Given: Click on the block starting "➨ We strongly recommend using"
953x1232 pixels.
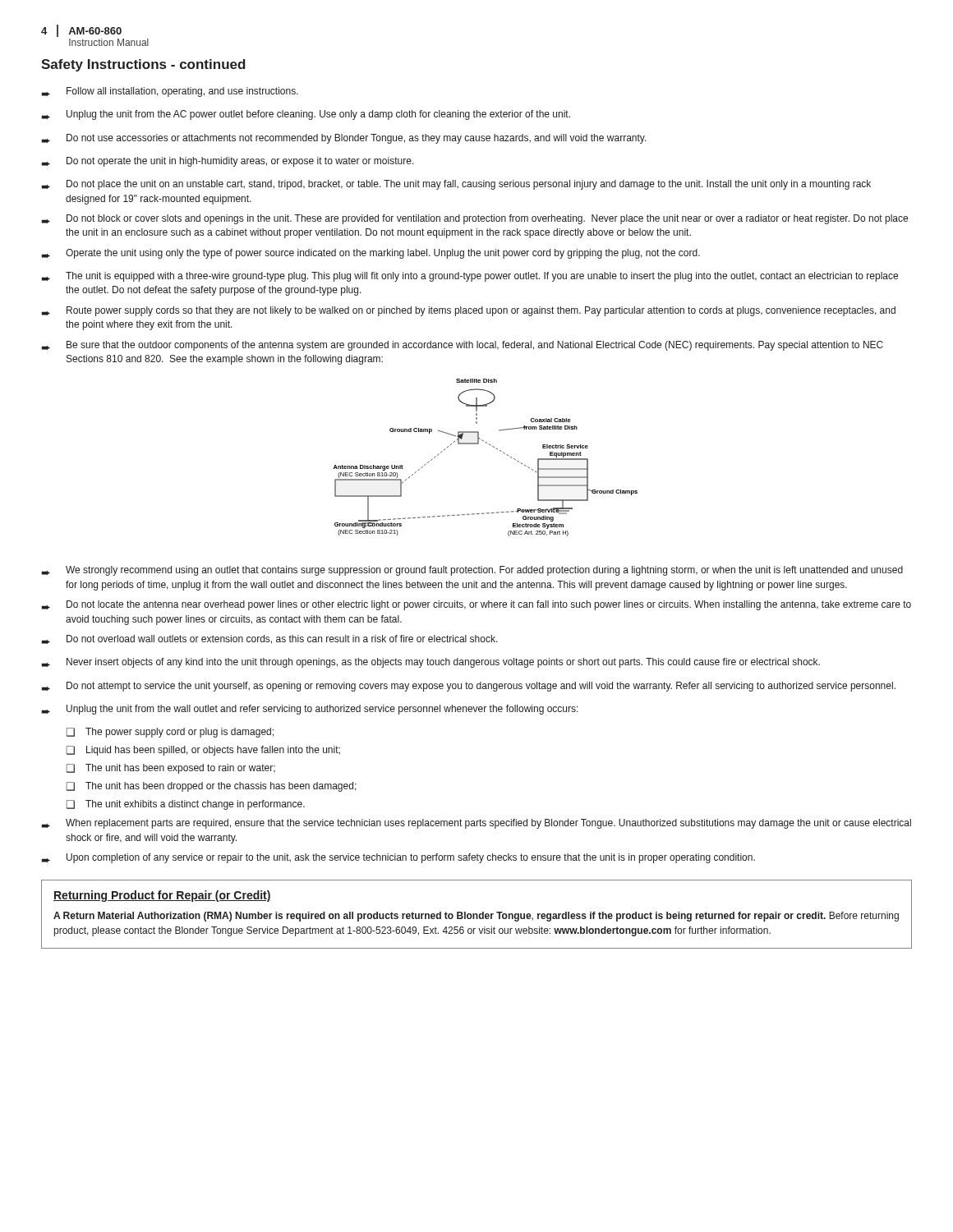Looking at the screenshot, I should [476, 578].
